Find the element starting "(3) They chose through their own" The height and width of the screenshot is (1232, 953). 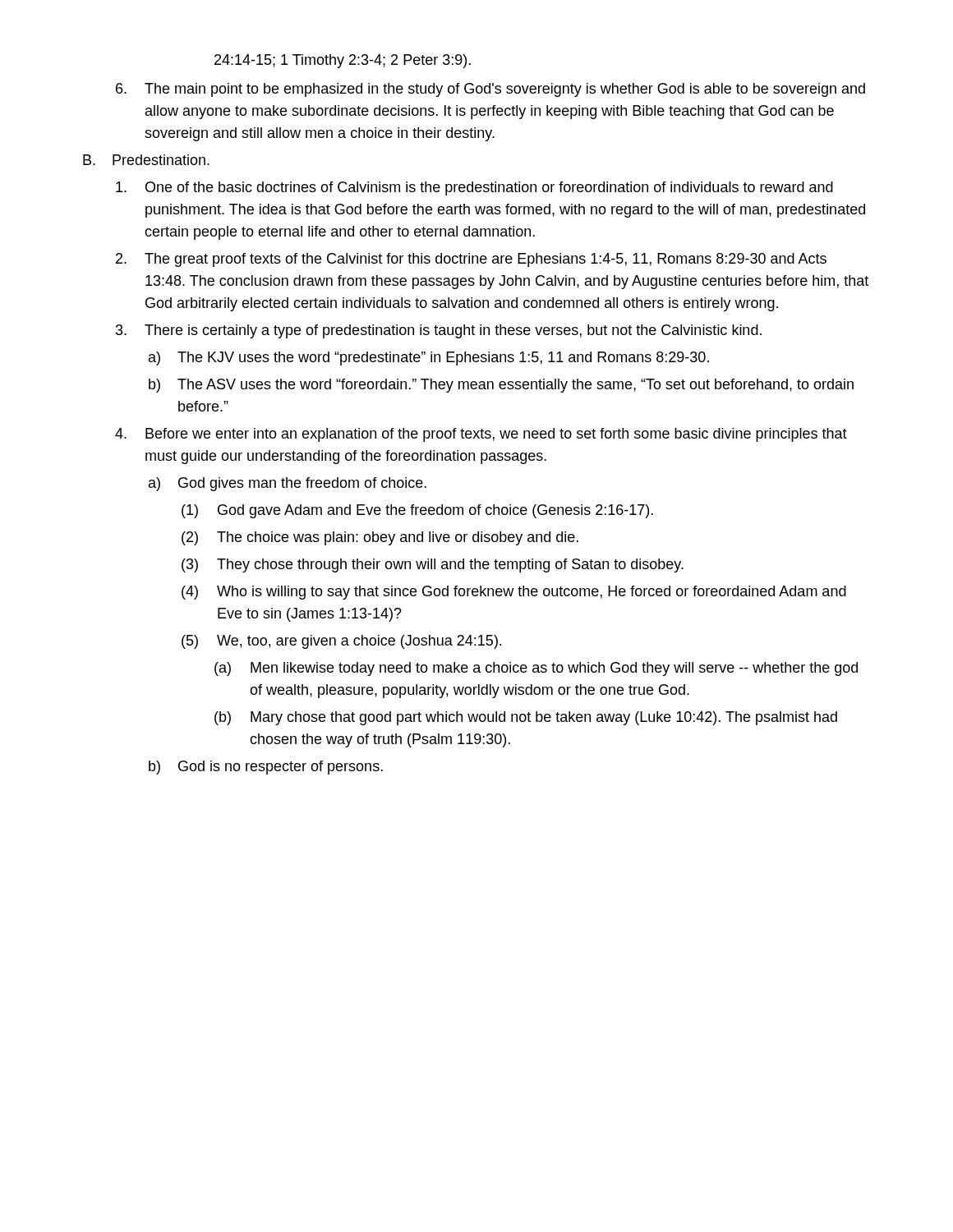[526, 565]
